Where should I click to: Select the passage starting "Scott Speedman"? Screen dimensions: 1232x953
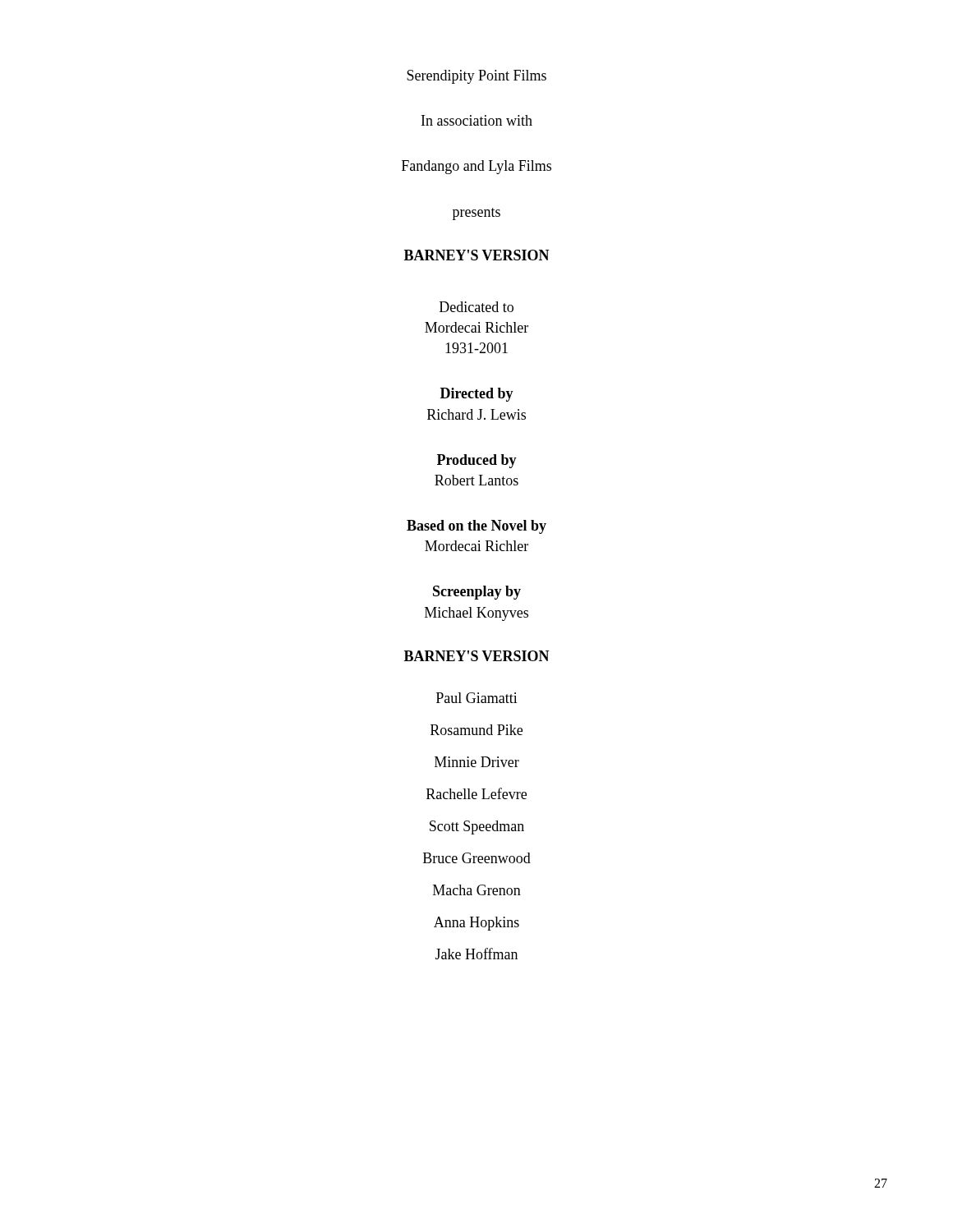click(476, 827)
